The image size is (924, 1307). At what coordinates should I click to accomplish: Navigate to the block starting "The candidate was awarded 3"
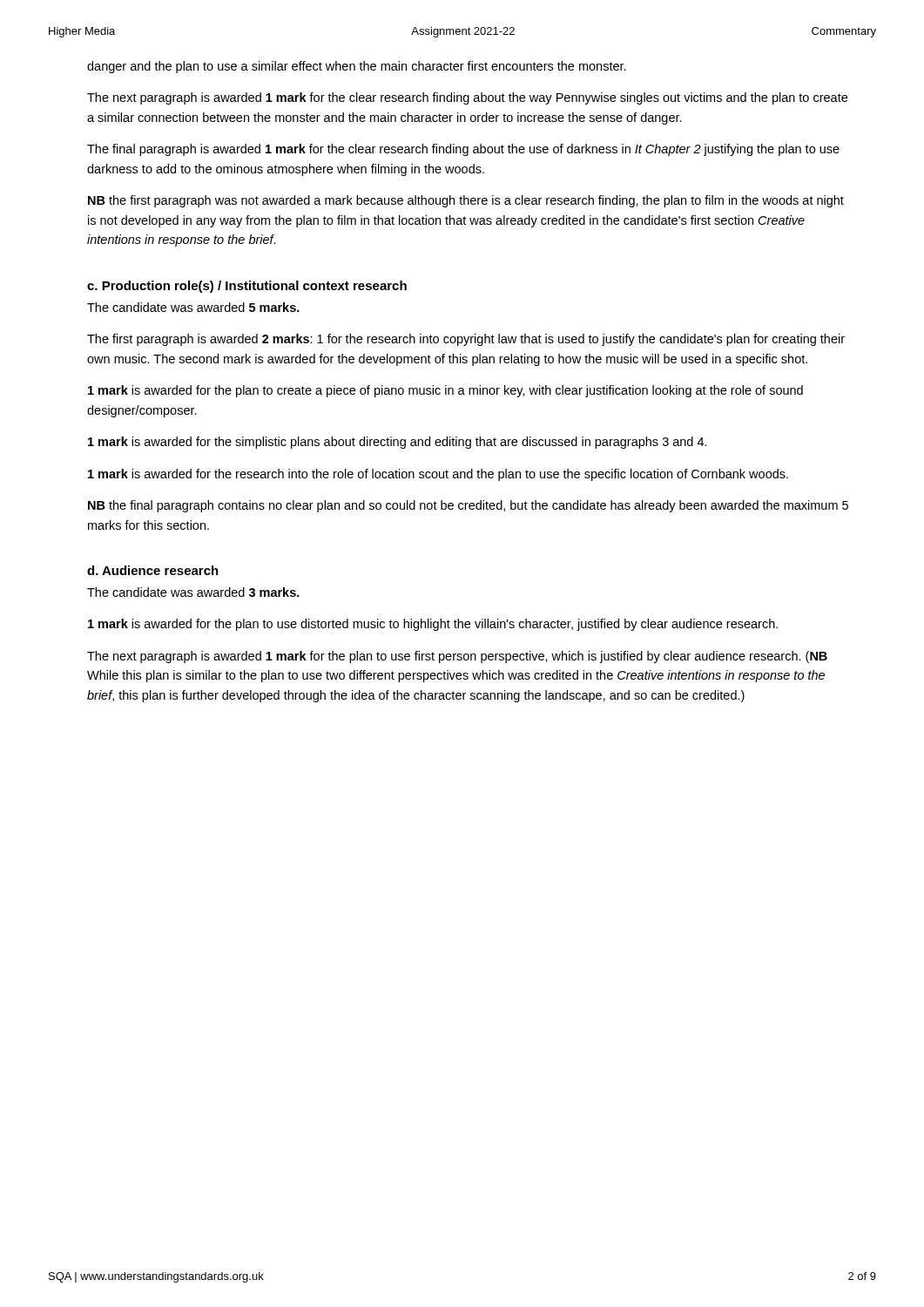coord(193,592)
